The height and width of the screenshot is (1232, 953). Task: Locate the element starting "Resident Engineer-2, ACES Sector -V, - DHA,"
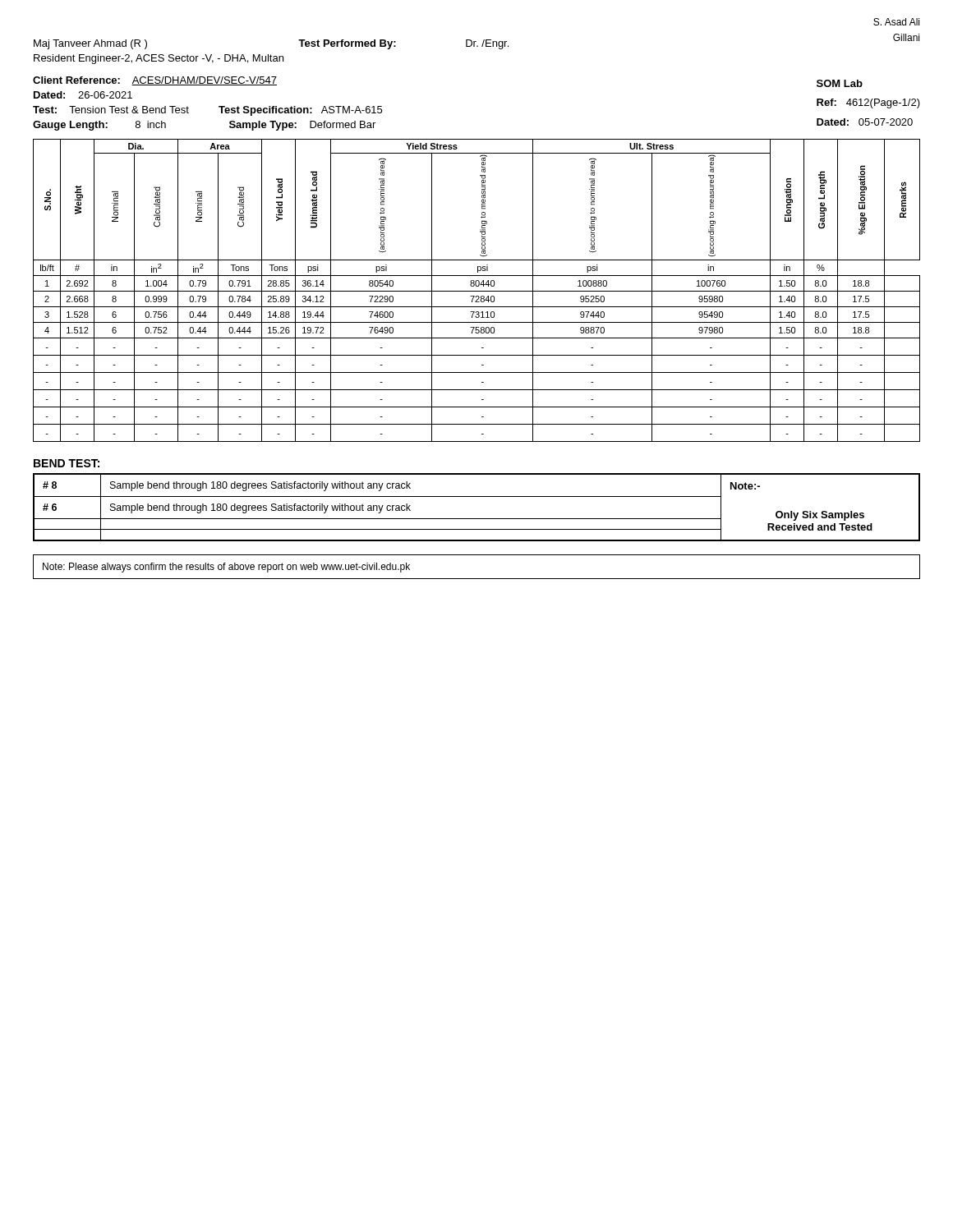coord(159,58)
